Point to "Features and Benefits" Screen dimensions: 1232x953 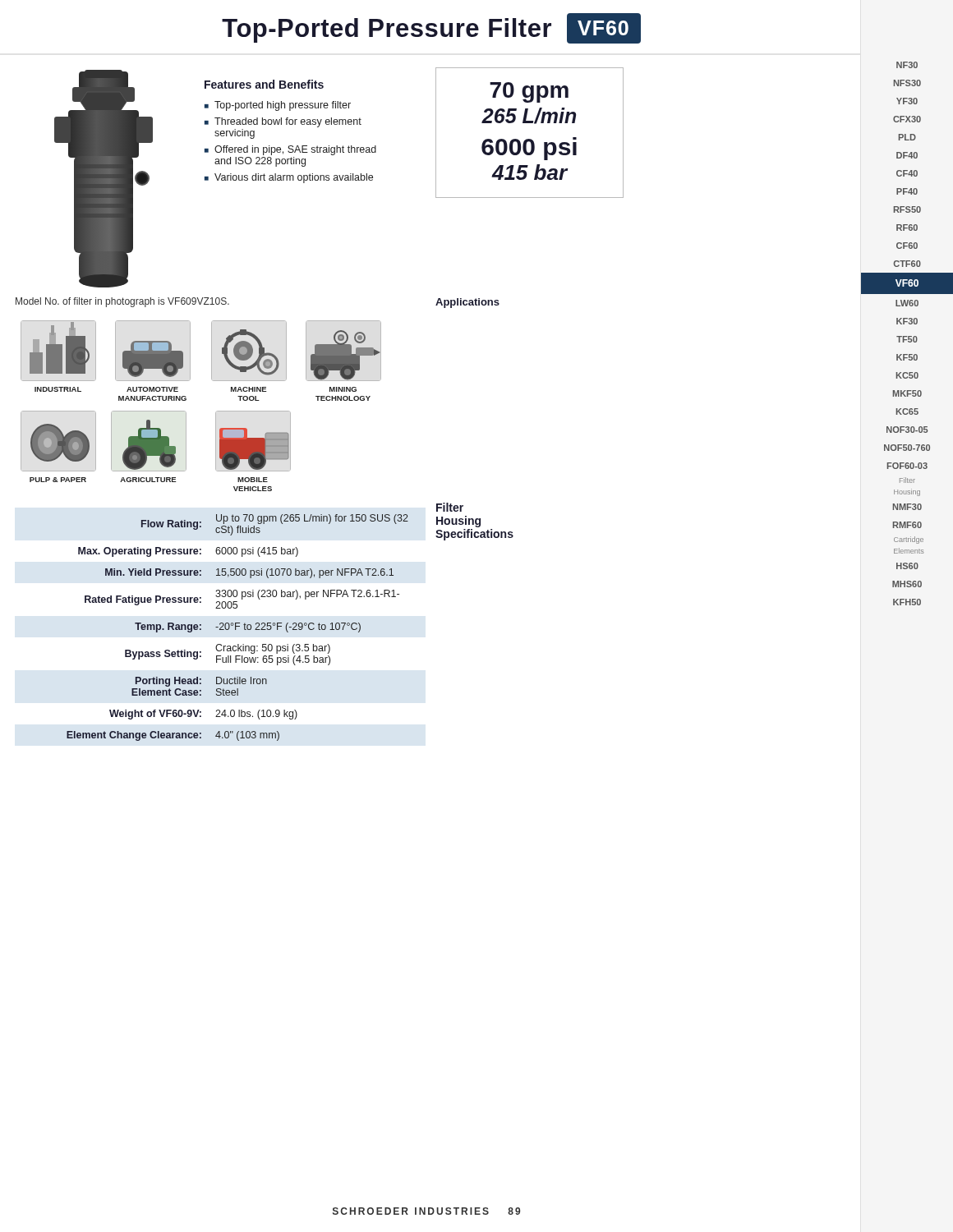(x=264, y=85)
